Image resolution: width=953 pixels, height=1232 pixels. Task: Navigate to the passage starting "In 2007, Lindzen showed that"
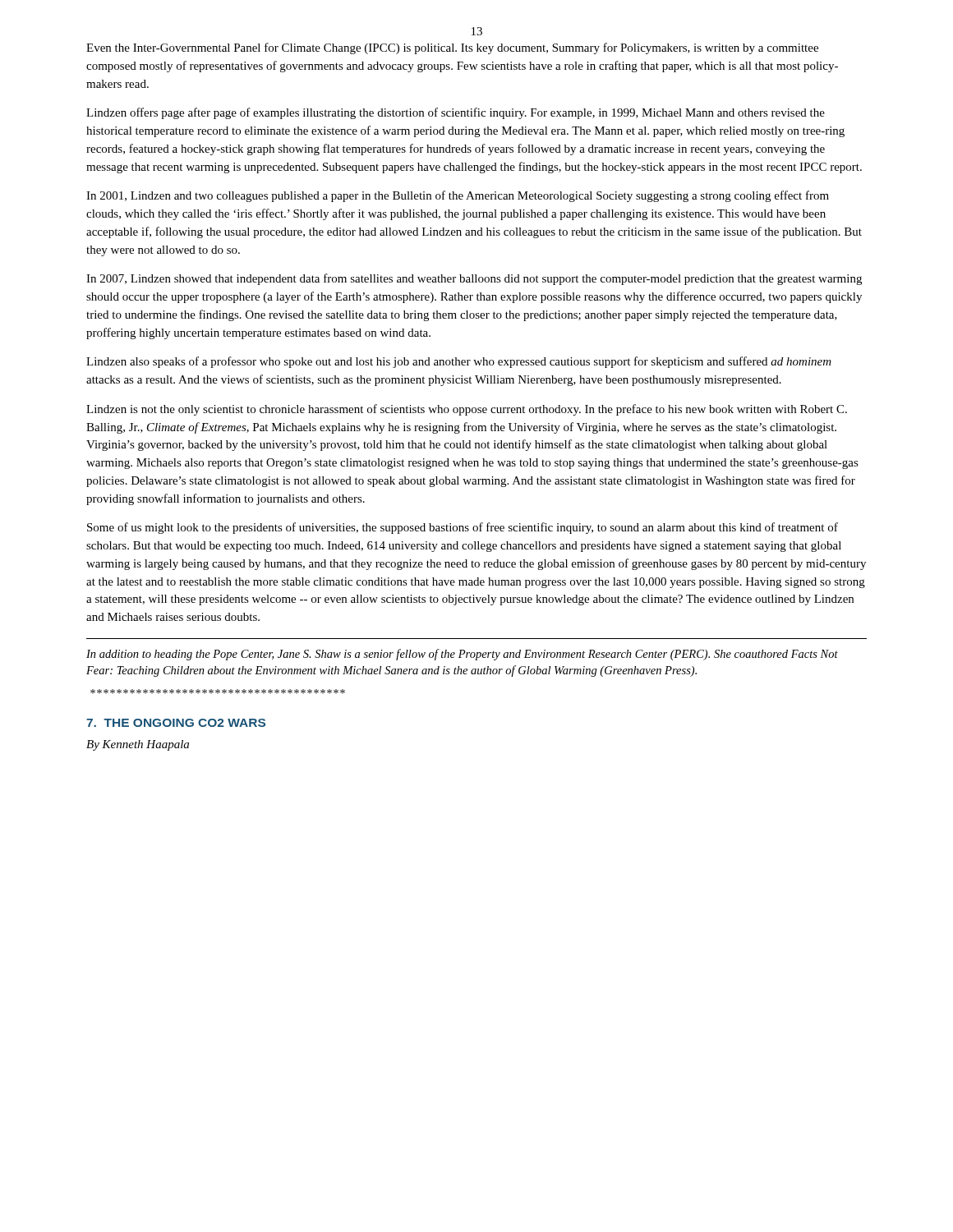[476, 306]
